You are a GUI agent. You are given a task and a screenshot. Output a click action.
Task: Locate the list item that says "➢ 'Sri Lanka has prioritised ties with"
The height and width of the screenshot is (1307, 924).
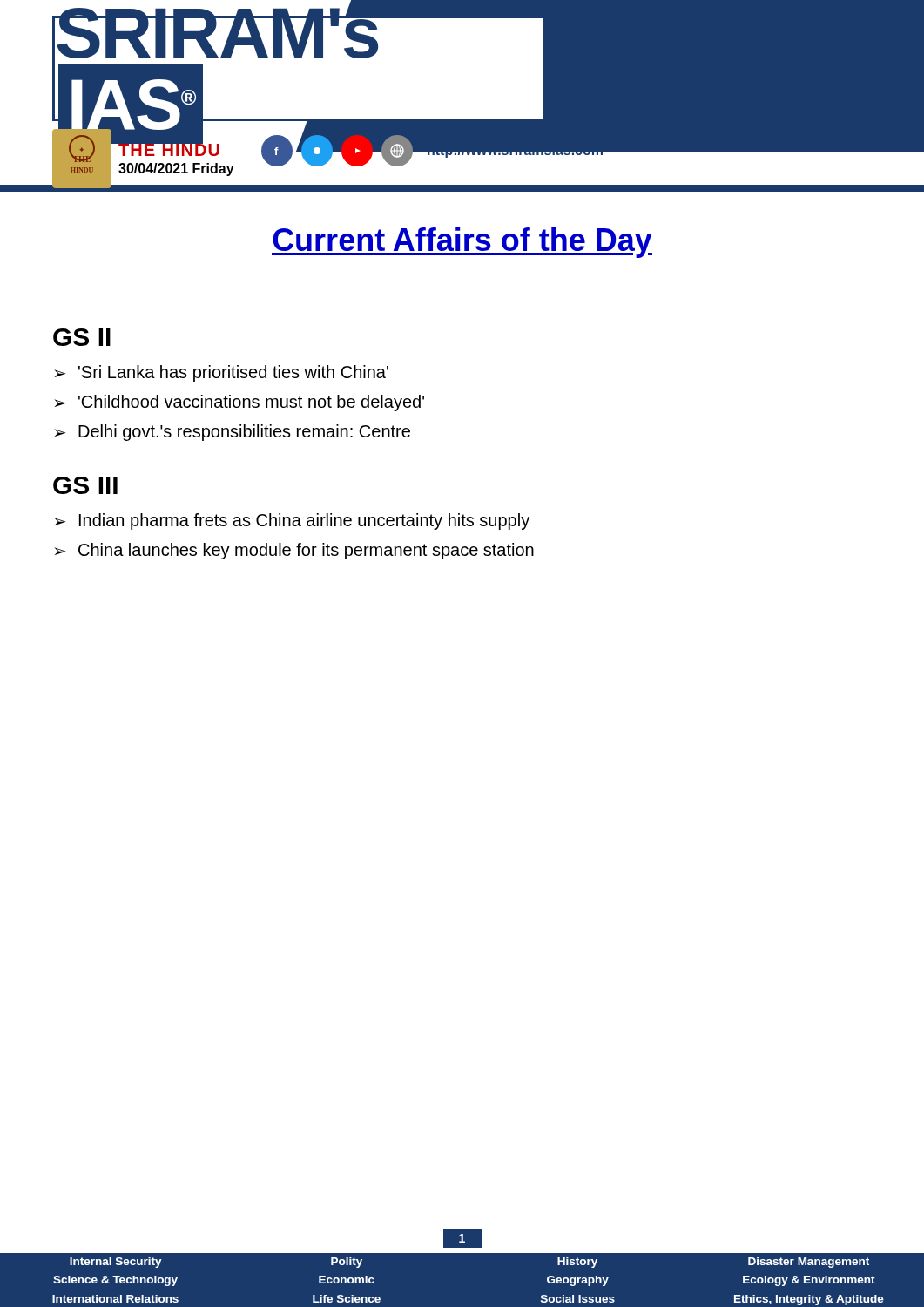tap(221, 373)
